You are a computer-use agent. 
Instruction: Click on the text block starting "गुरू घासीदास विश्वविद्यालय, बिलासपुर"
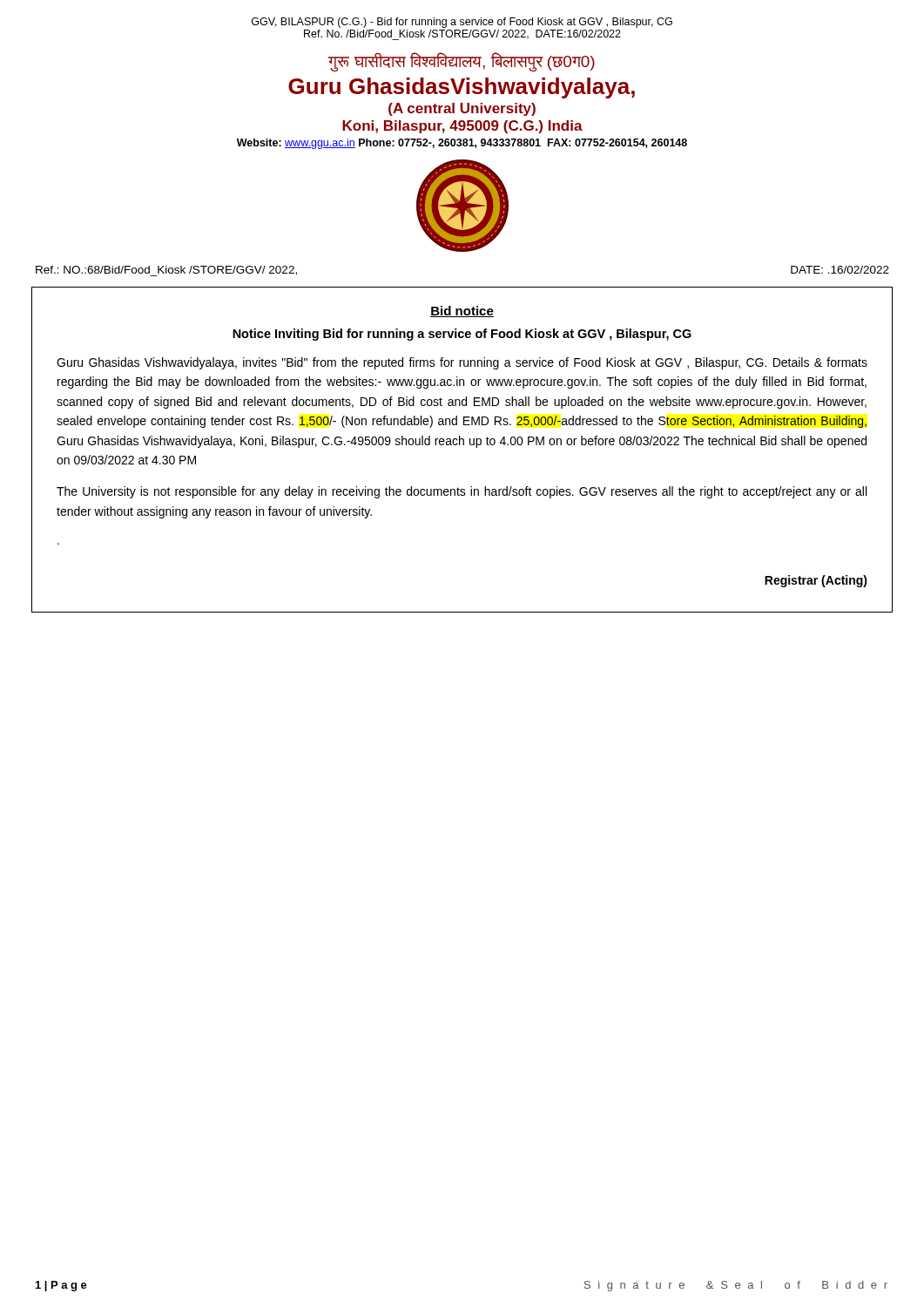click(x=462, y=61)
